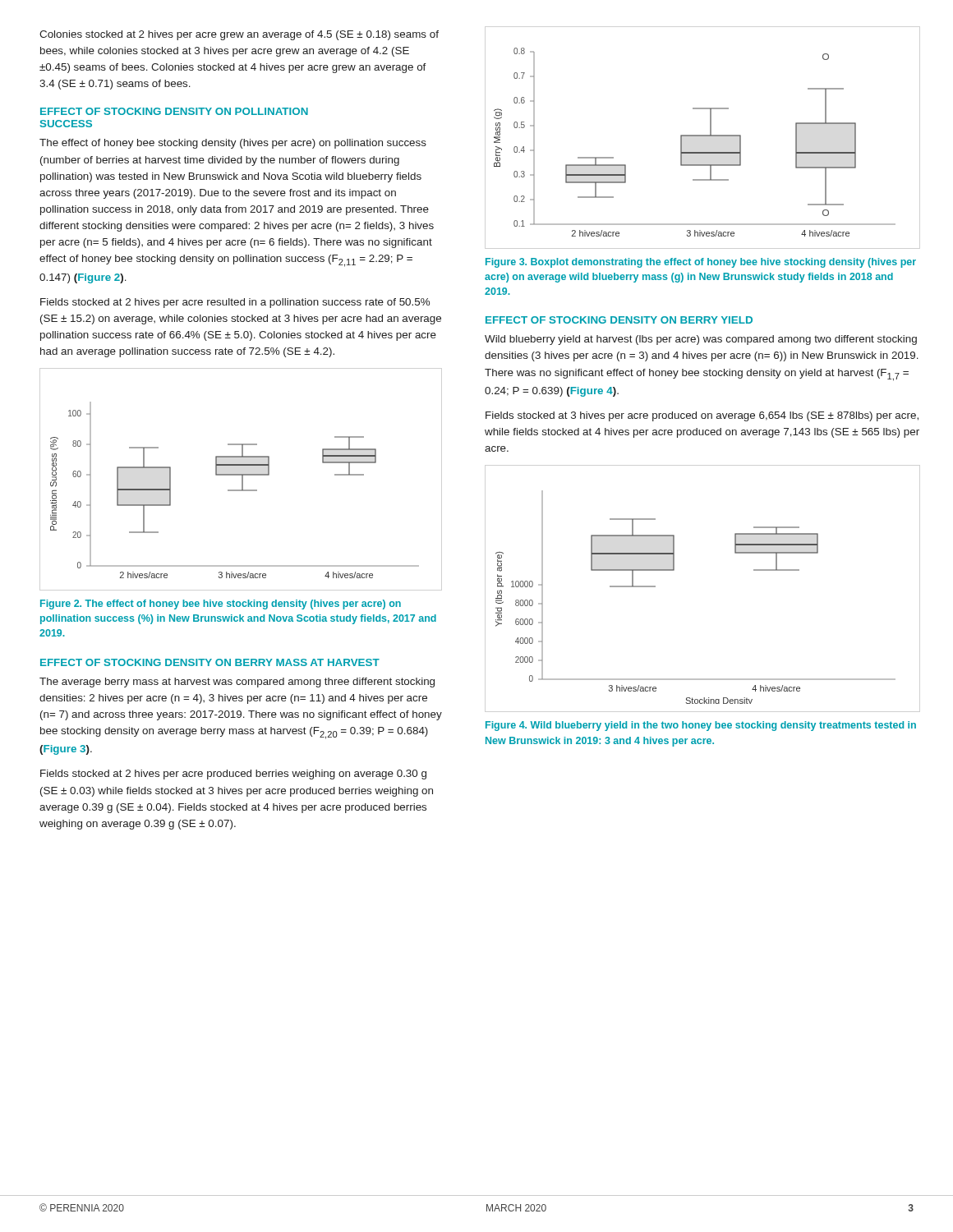Find the text block that says "The average berry"
The height and width of the screenshot is (1232, 953).
pos(241,715)
